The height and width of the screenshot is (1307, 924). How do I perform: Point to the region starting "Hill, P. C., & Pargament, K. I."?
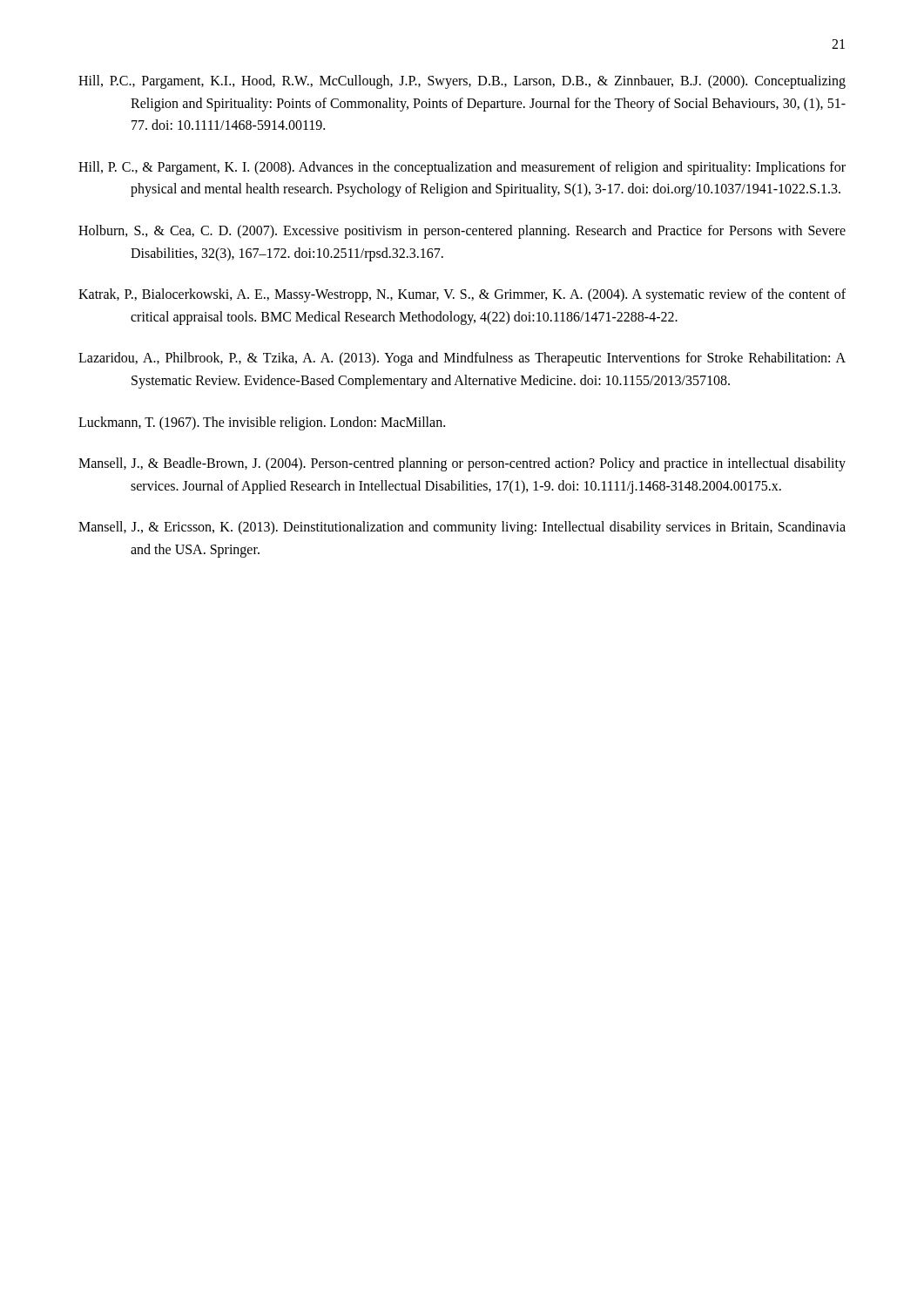click(462, 178)
